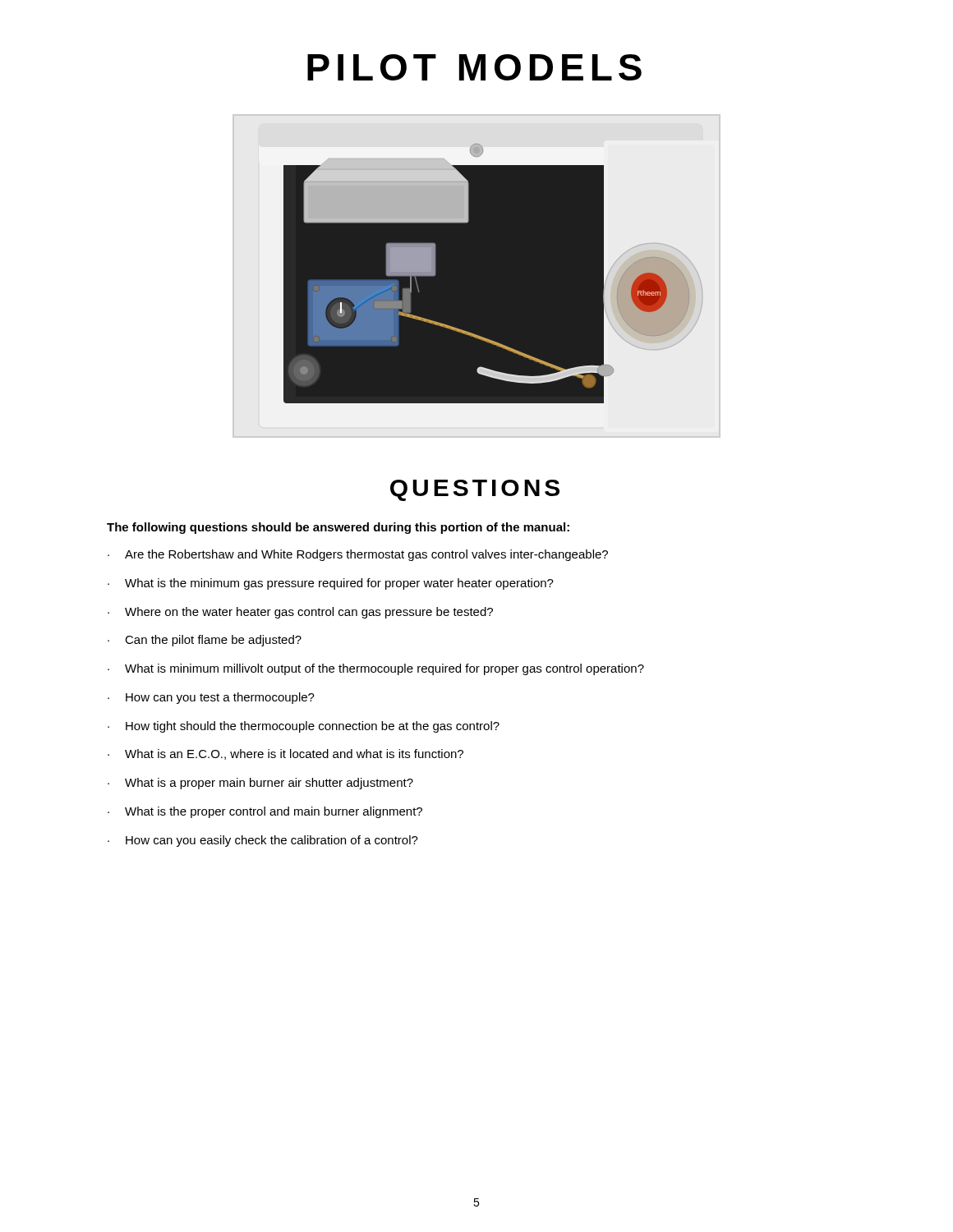Select the list item containing "· What is the minimum gas"

(x=330, y=583)
